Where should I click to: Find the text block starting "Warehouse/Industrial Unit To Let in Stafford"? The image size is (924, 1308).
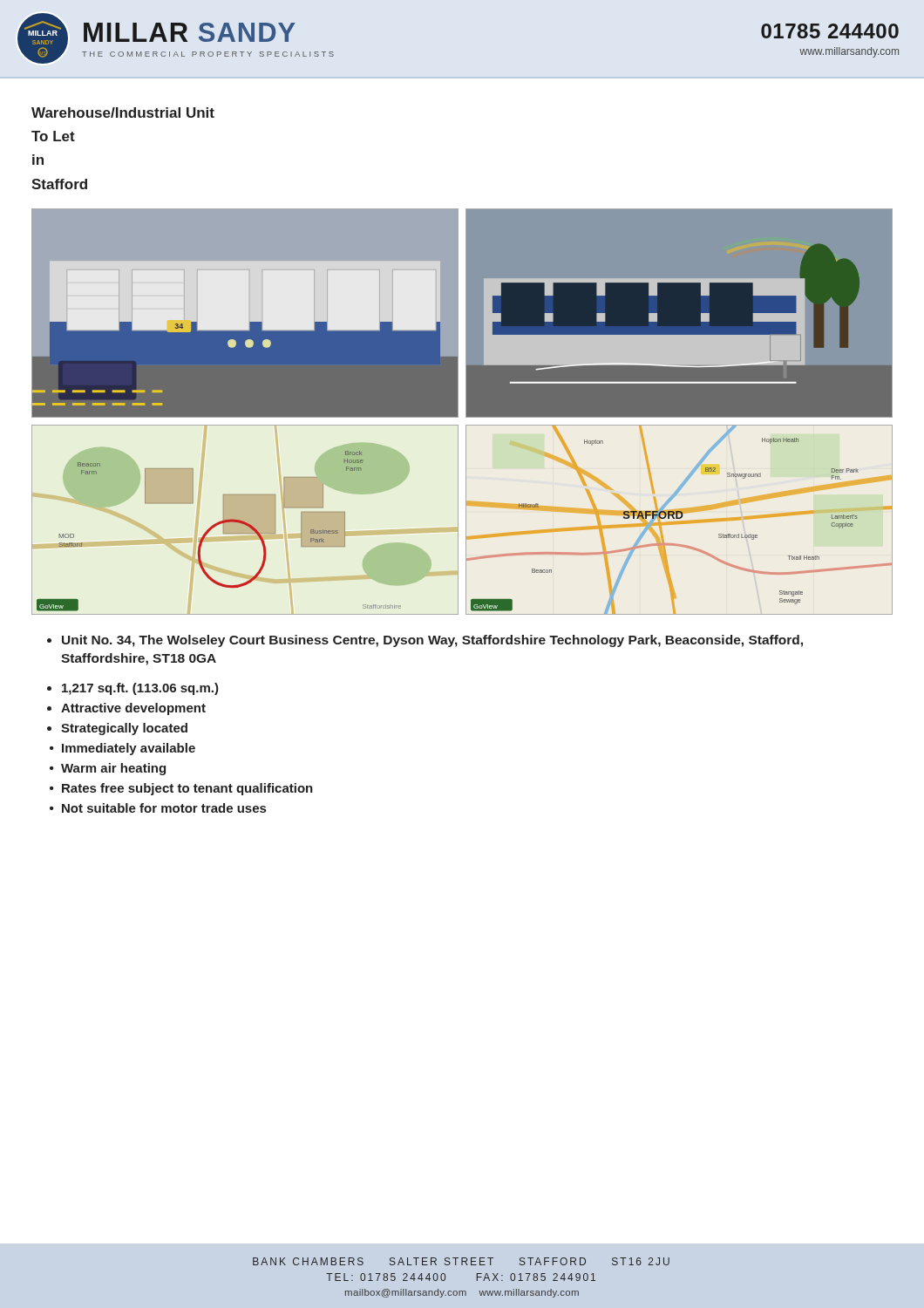click(123, 112)
